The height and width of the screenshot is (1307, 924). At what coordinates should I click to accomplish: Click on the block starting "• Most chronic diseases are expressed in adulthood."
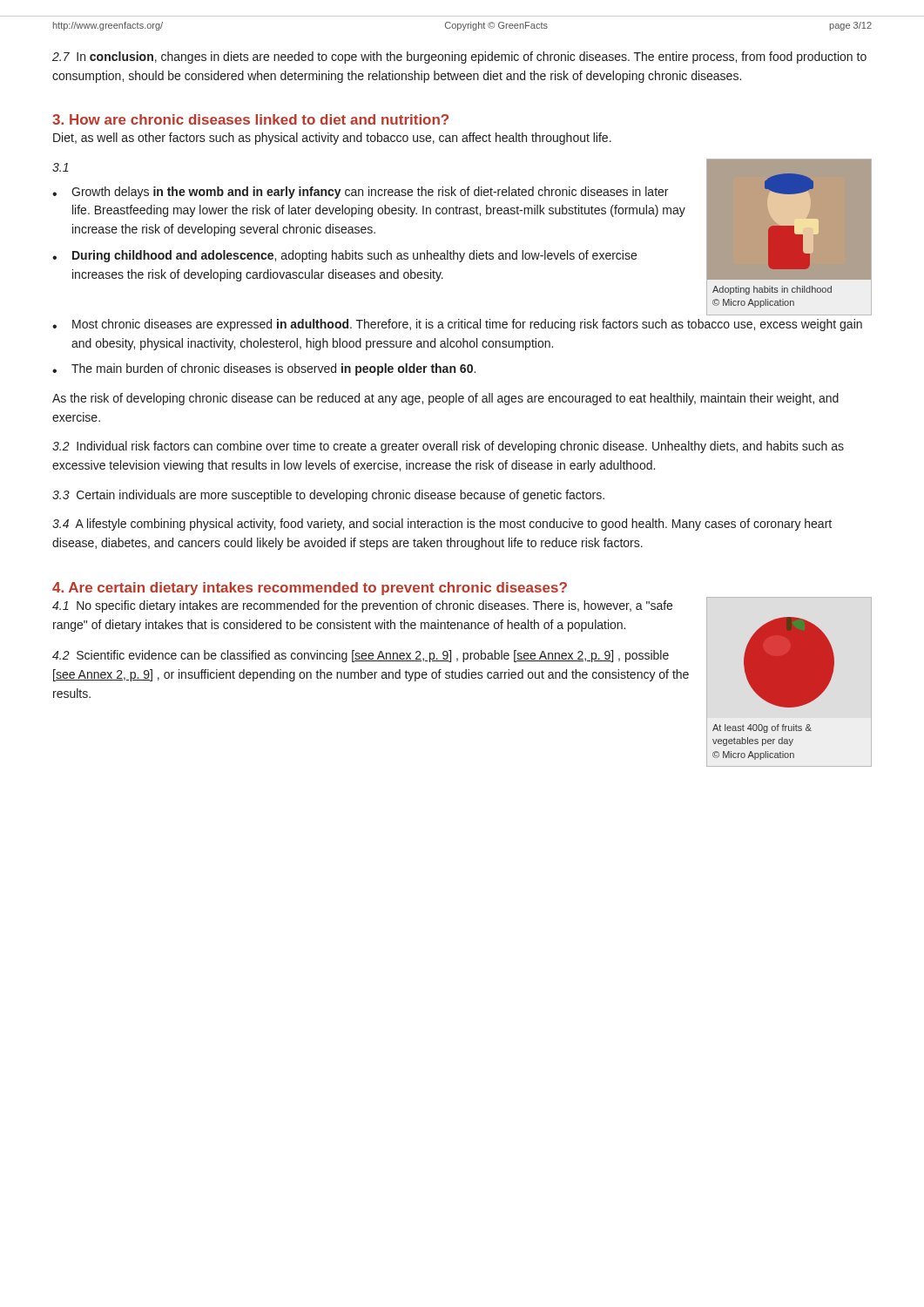pyautogui.click(x=462, y=334)
